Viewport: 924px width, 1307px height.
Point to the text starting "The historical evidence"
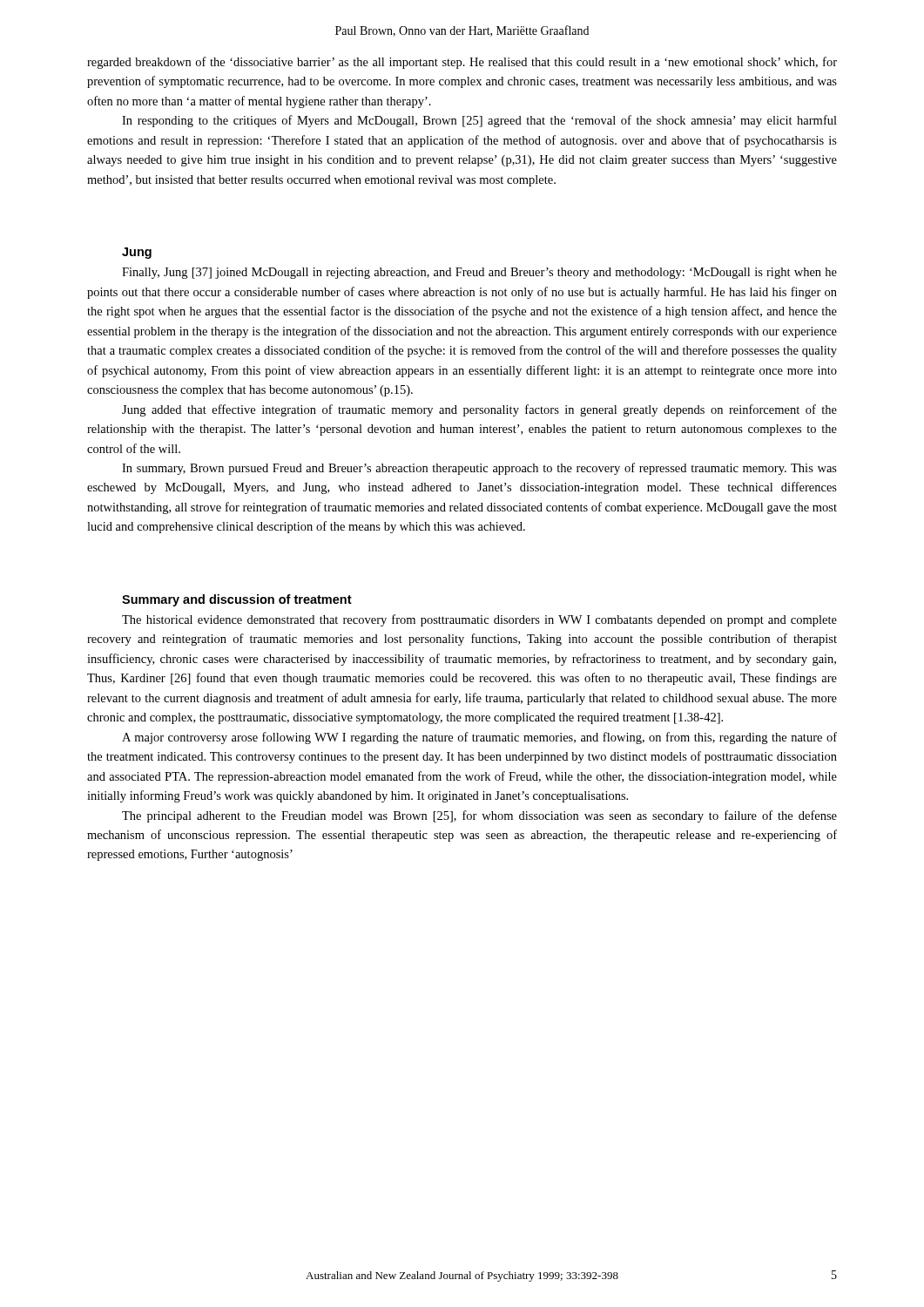coord(462,668)
